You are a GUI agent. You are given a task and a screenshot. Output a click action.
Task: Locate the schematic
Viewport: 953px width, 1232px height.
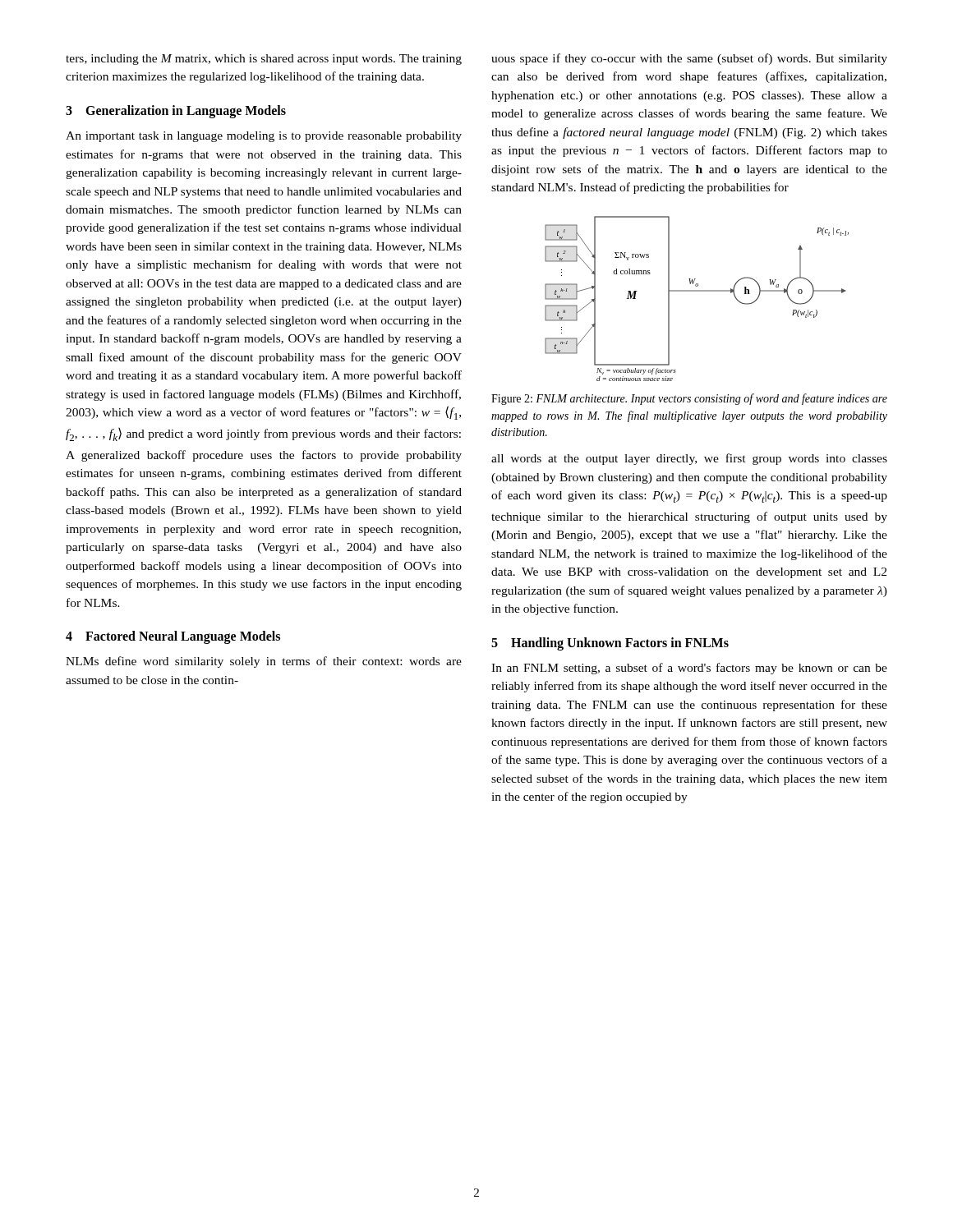689,297
